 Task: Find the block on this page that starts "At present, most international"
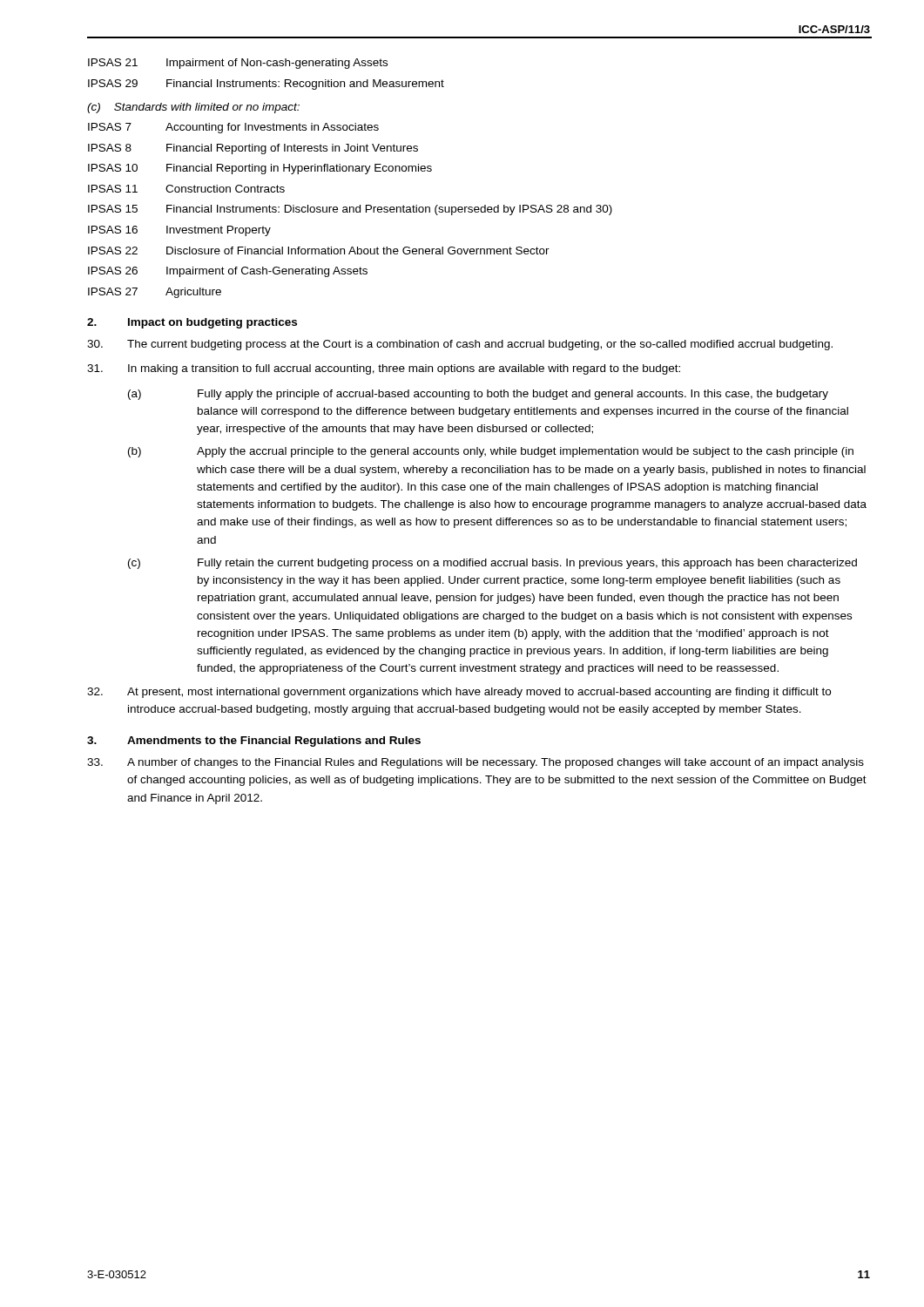477,701
